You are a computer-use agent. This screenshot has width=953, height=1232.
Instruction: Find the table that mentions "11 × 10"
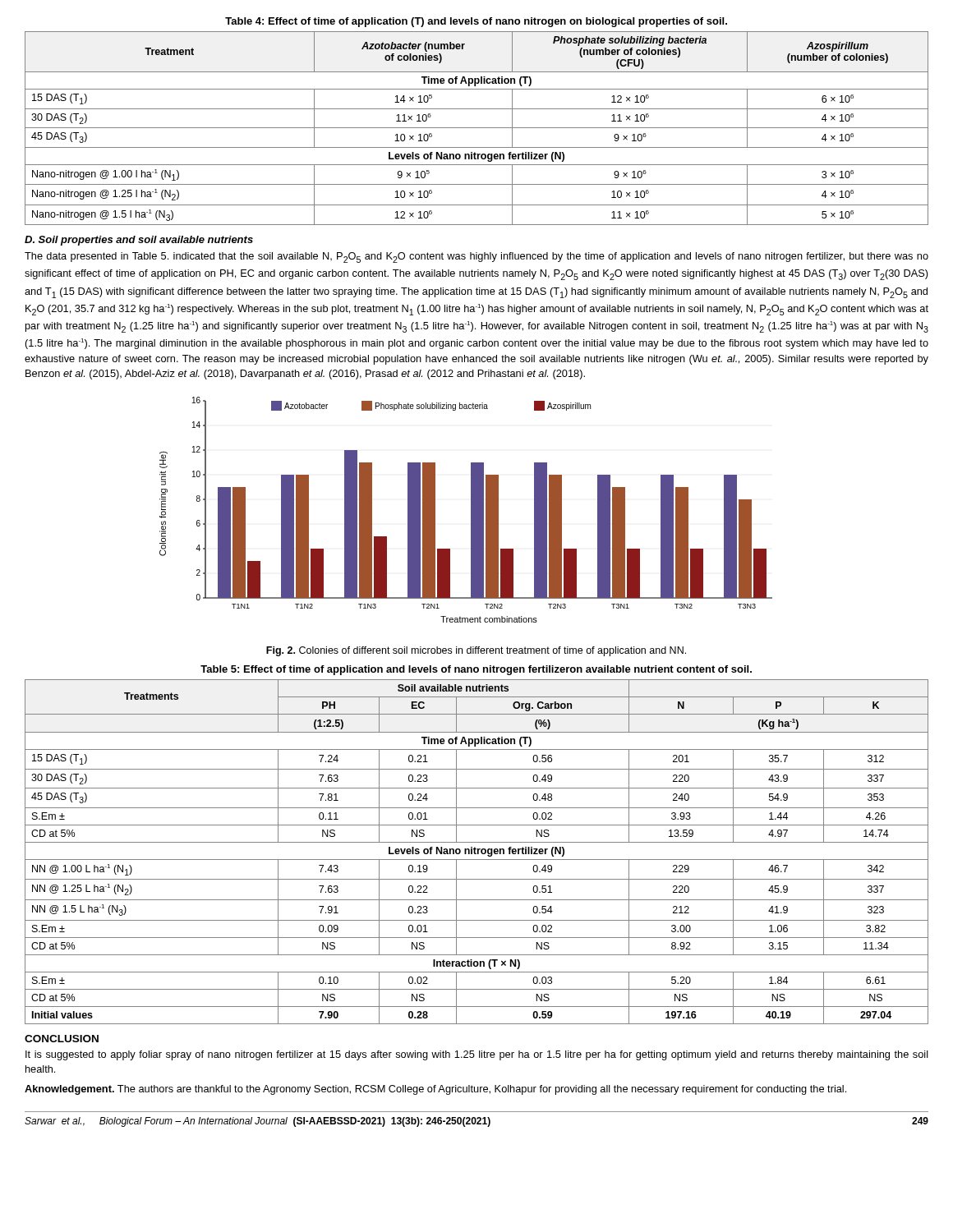[x=476, y=128]
